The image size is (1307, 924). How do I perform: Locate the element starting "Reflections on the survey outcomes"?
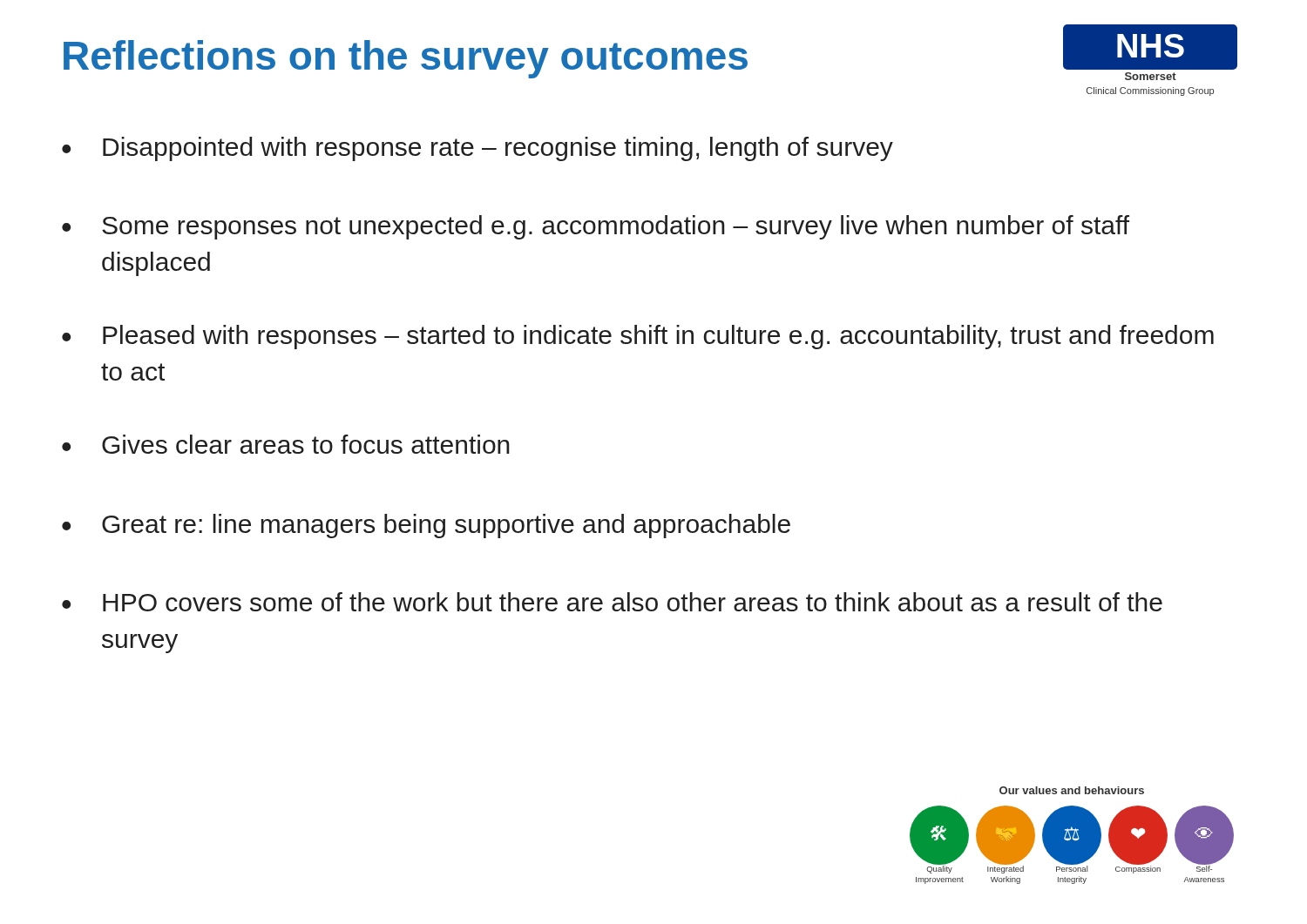click(475, 56)
